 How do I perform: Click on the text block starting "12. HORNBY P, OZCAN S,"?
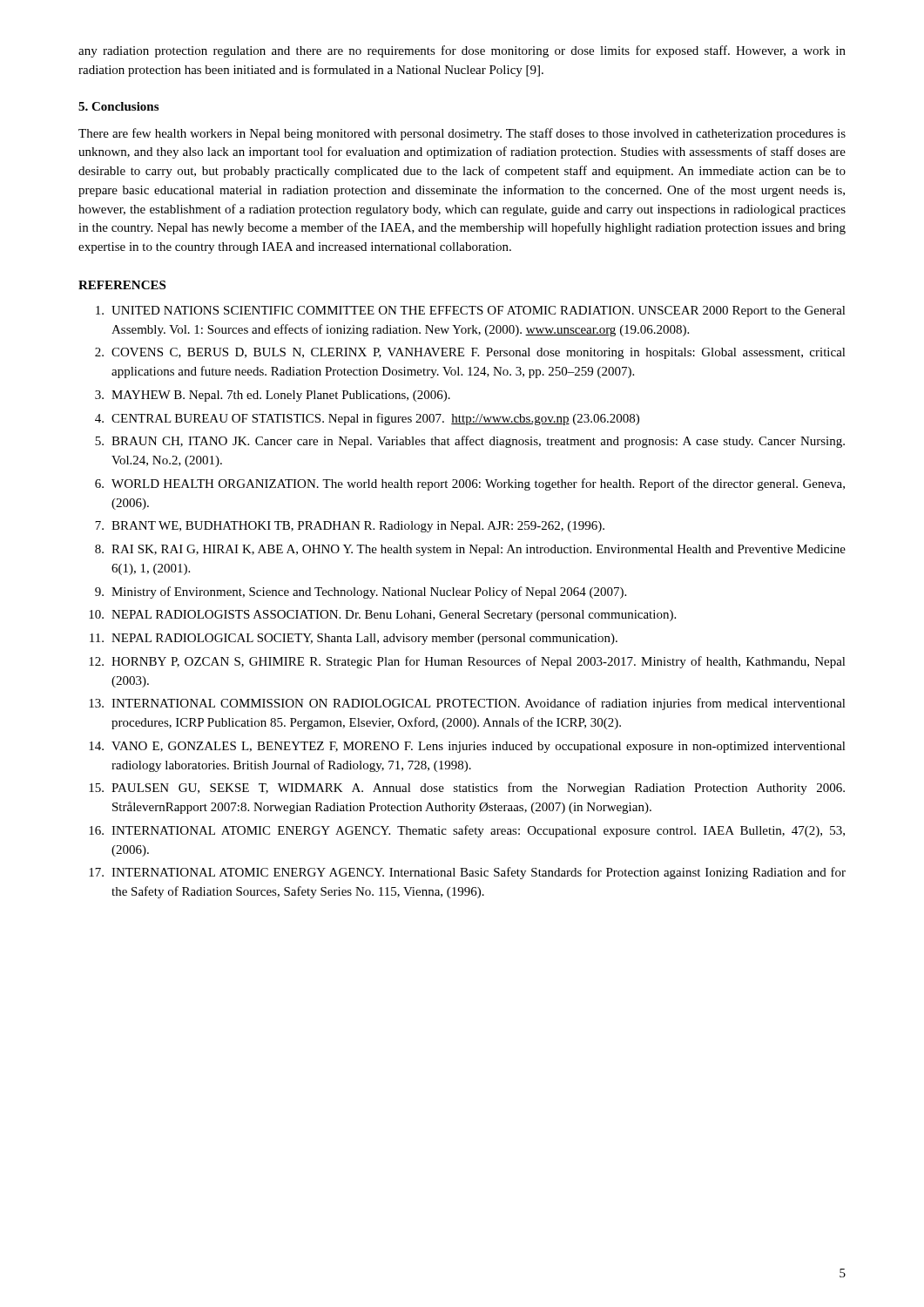(462, 671)
